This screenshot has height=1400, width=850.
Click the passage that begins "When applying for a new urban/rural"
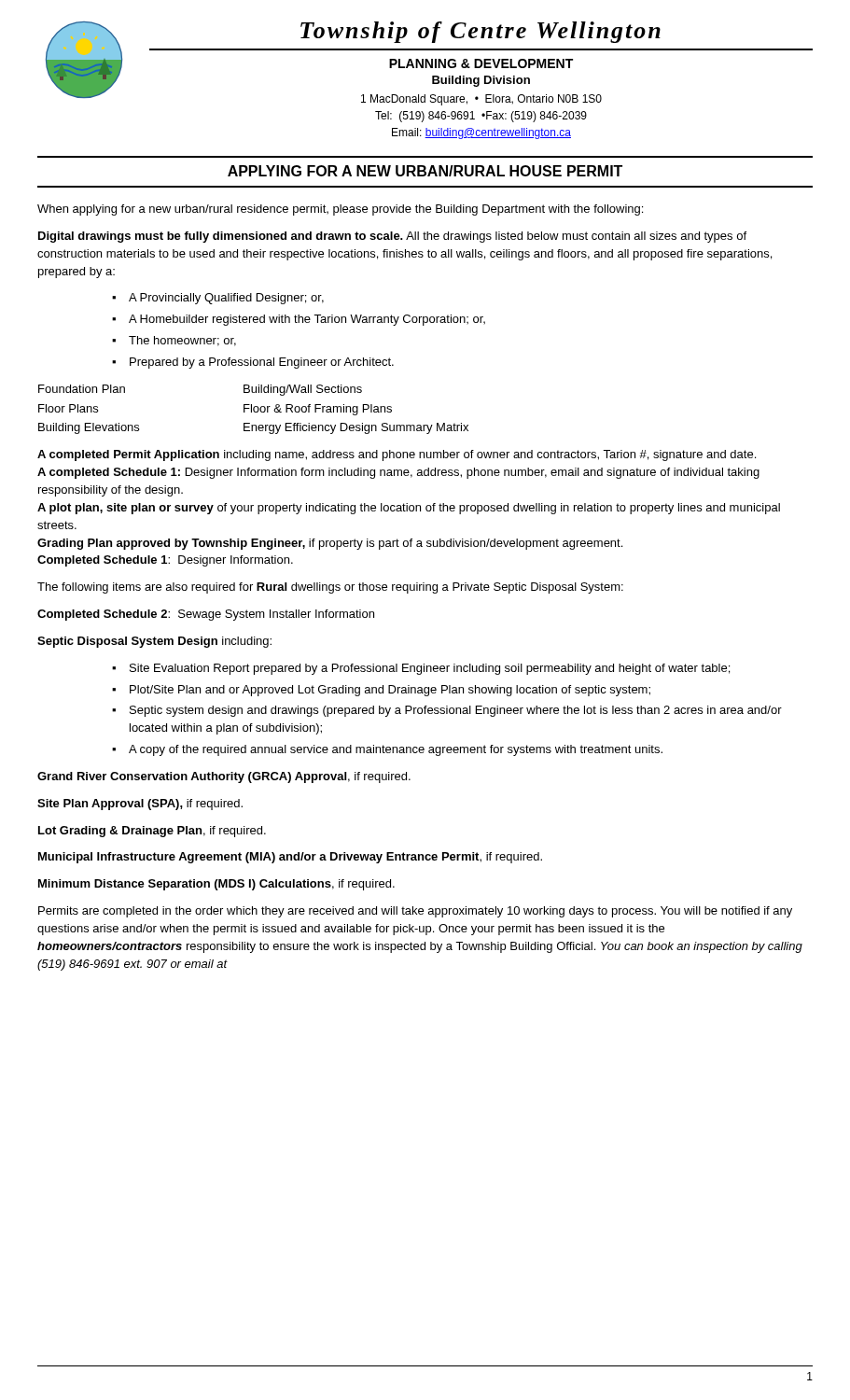tap(425, 209)
